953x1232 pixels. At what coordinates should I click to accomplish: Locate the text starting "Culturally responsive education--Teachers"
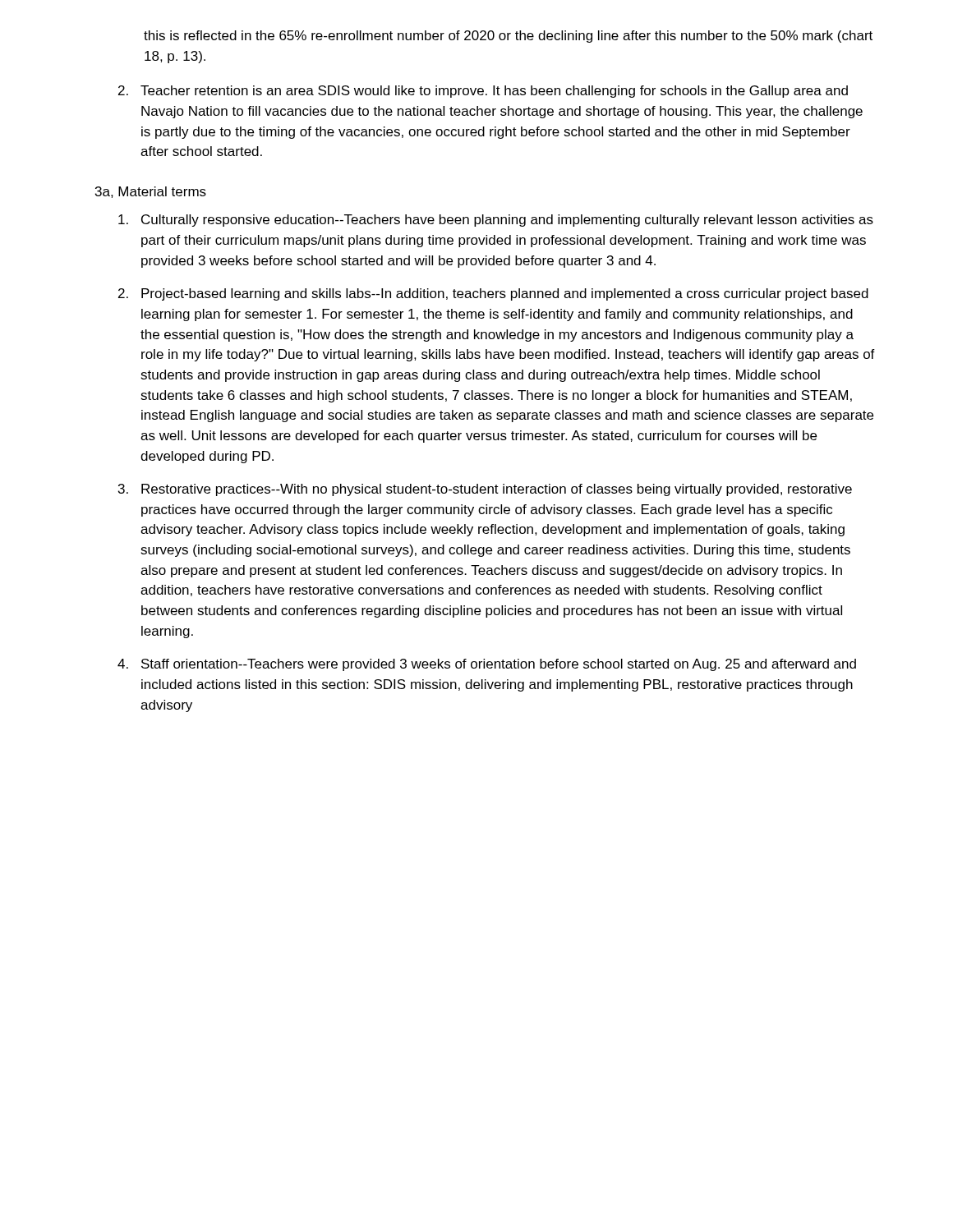[x=496, y=241]
